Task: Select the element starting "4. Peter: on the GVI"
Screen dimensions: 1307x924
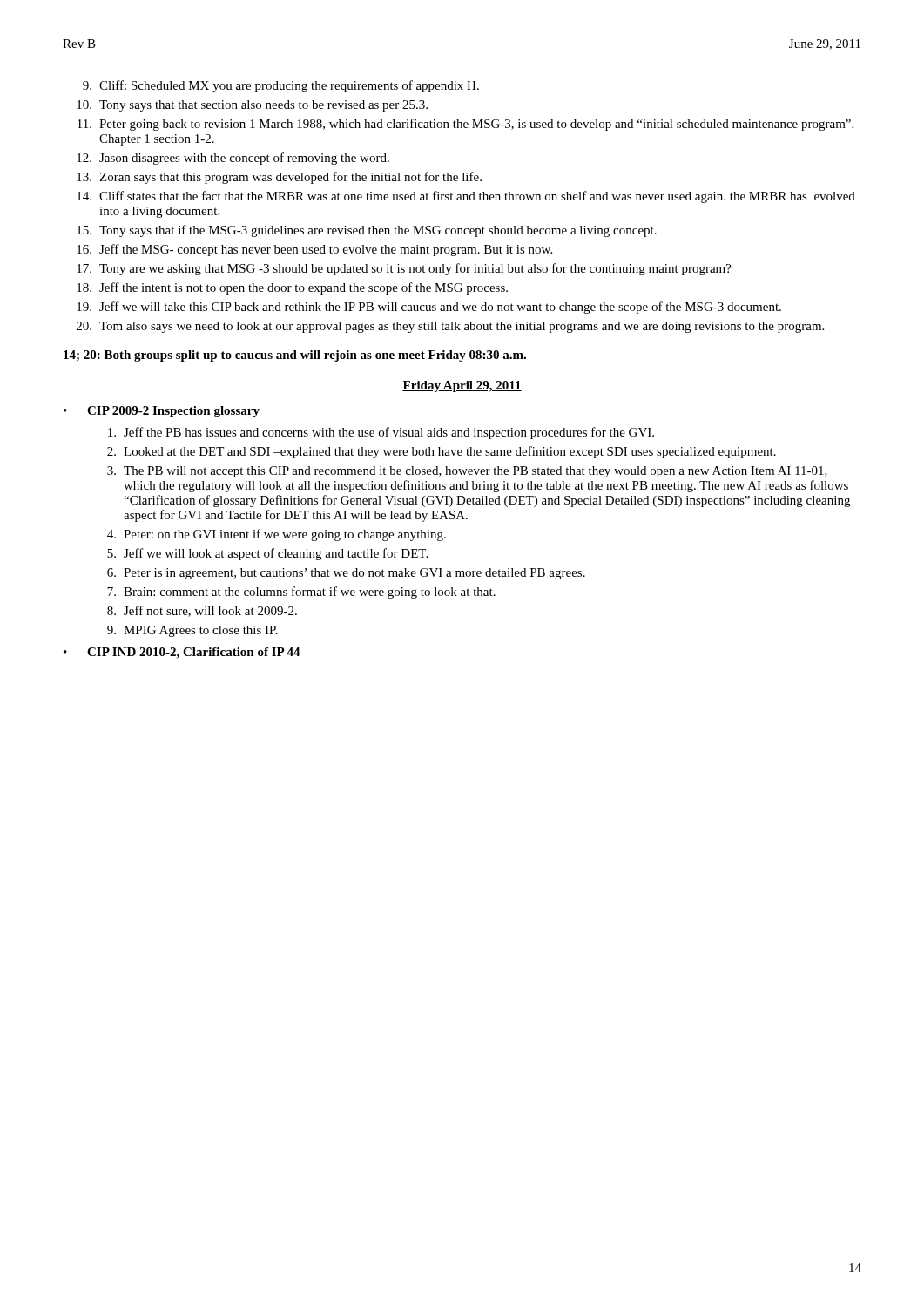Action: click(277, 535)
